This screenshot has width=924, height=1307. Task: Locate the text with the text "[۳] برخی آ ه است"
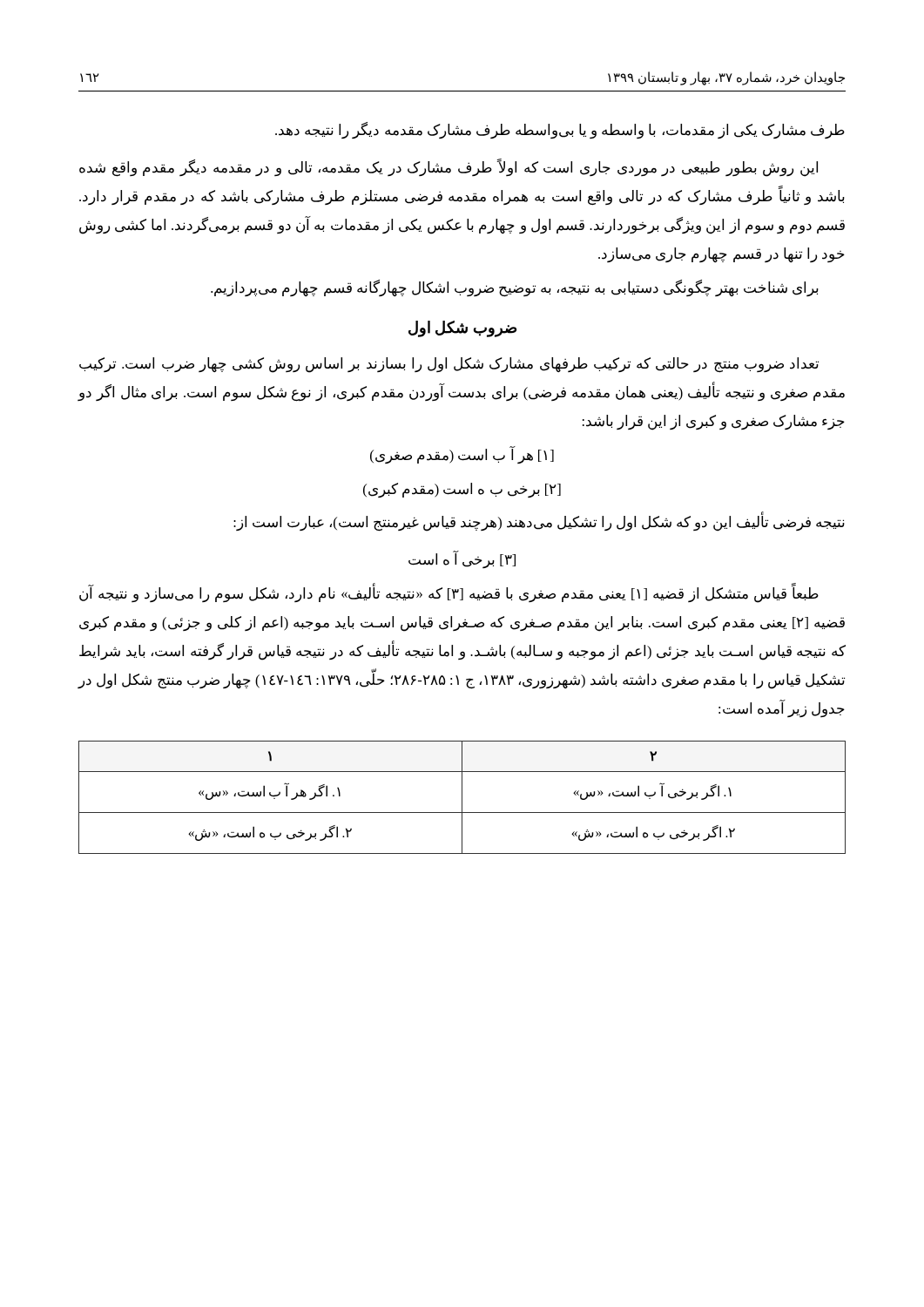[462, 560]
